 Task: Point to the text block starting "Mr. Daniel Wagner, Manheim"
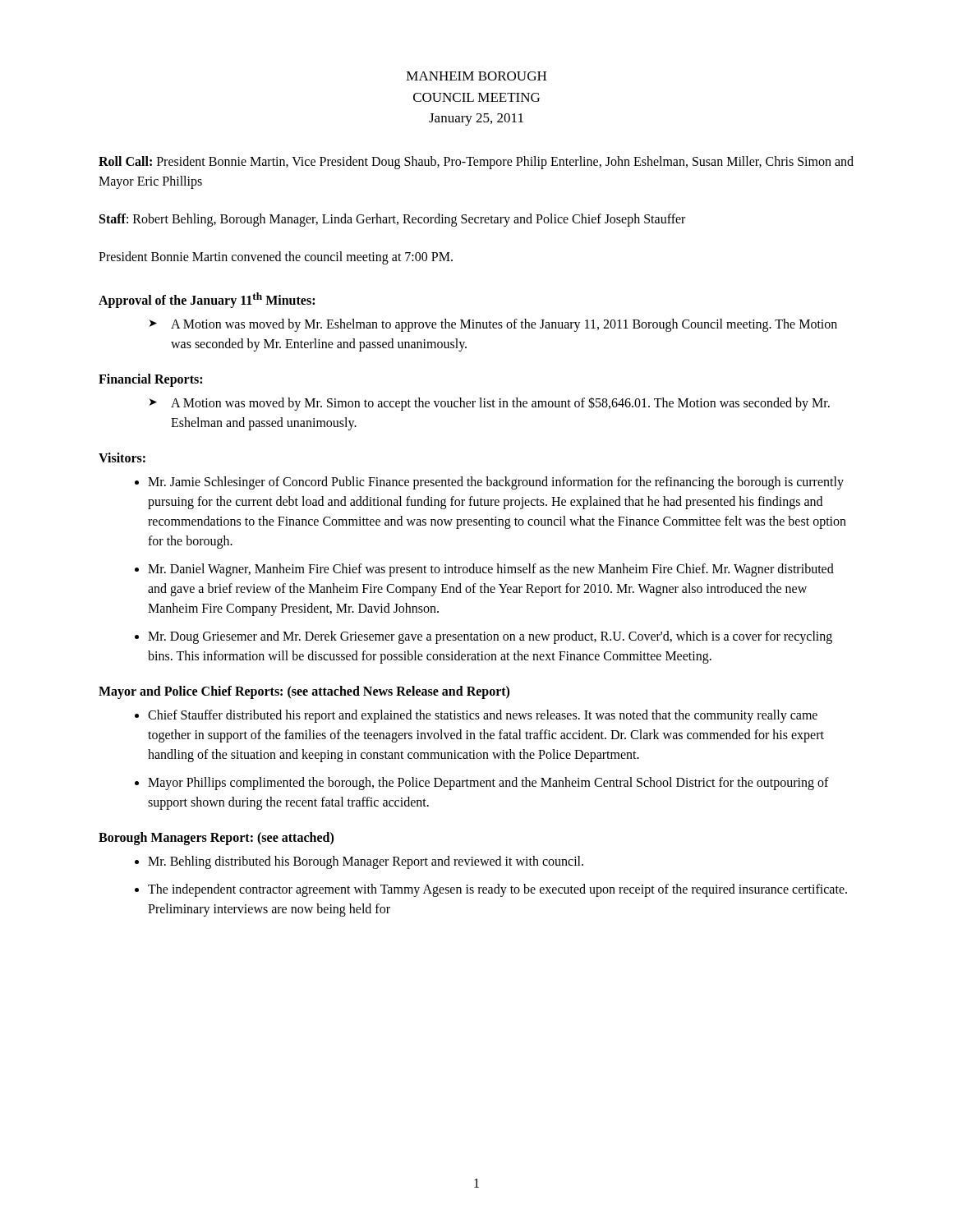click(491, 588)
